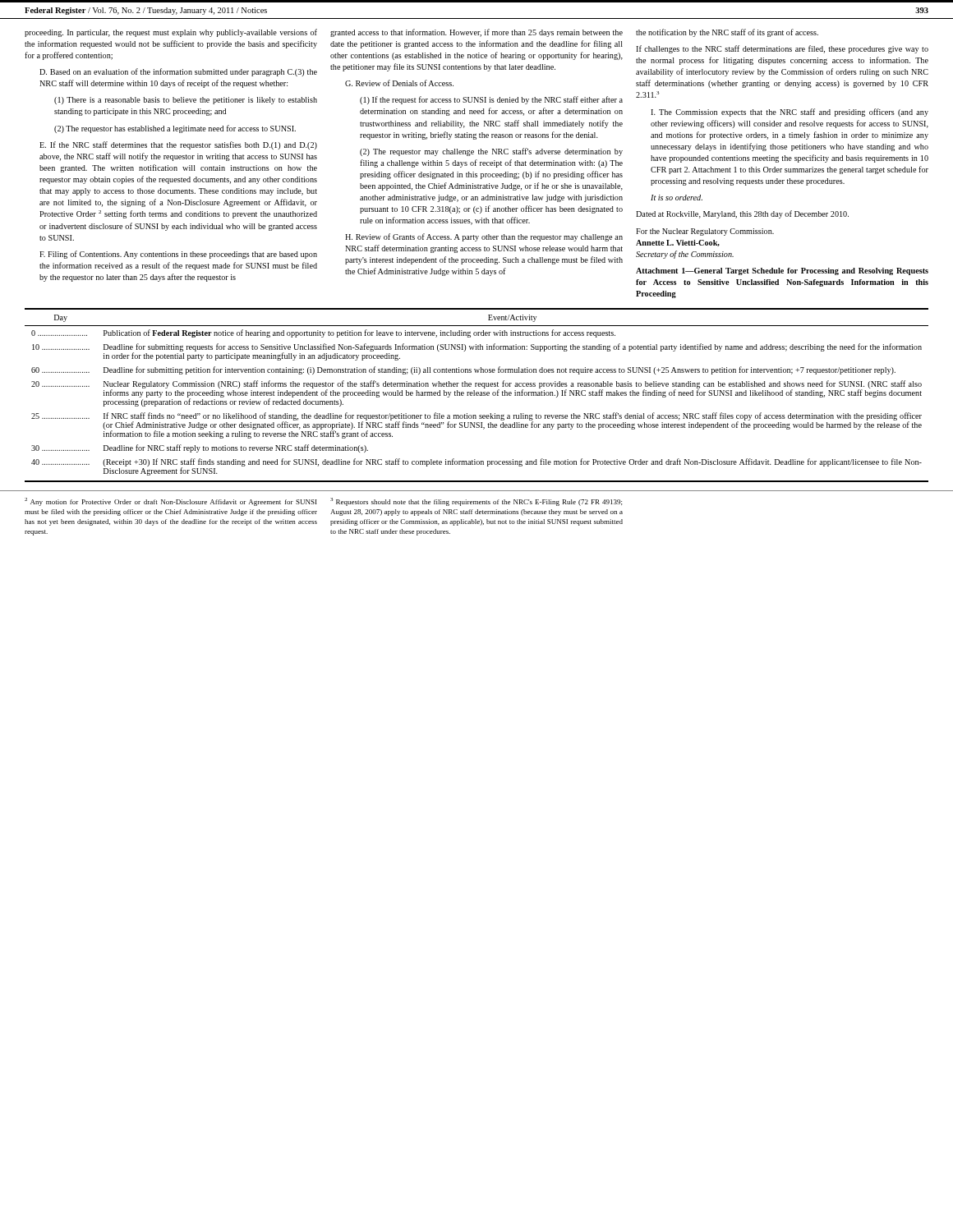This screenshot has width=953, height=1232.
Task: Select a table
Action: point(476,398)
